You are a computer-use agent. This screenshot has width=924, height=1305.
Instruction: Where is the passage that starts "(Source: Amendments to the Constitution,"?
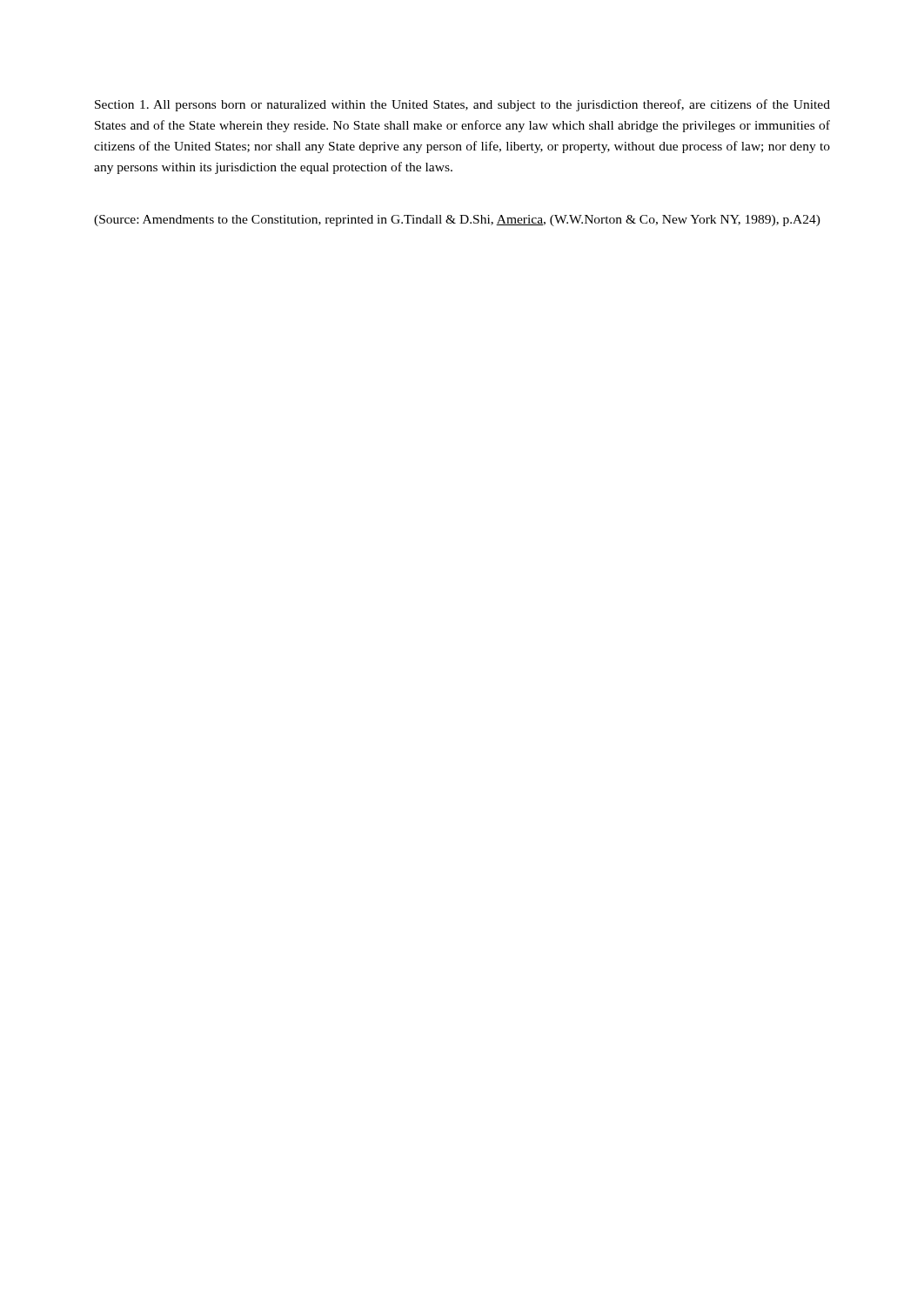pyautogui.click(x=457, y=219)
